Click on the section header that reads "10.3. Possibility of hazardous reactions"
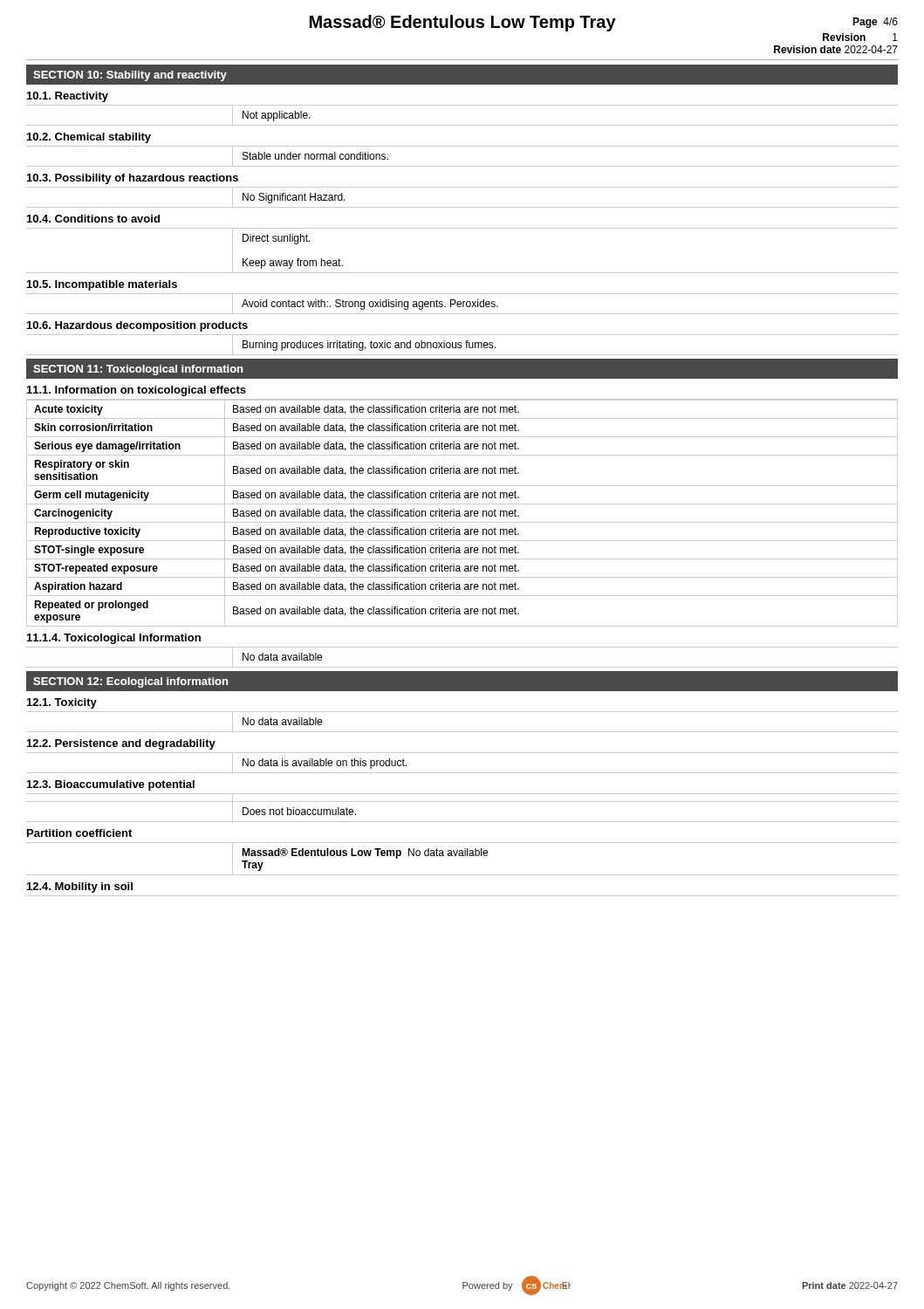 pos(132,178)
